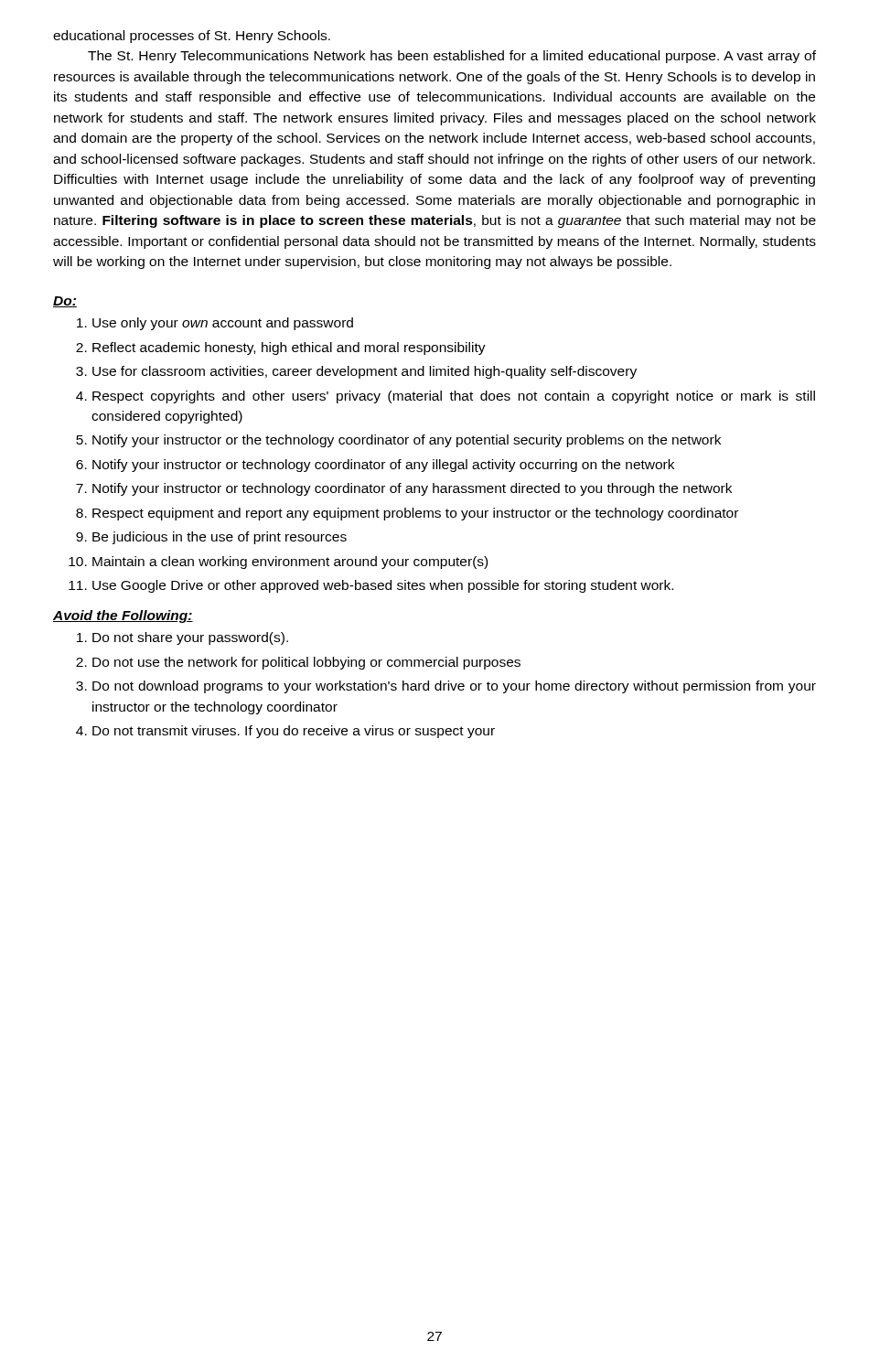Screen dimensions: 1372x869
Task: Find the block on this page that starts "Do not share your password(s). Do not use"
Action: [x=434, y=685]
